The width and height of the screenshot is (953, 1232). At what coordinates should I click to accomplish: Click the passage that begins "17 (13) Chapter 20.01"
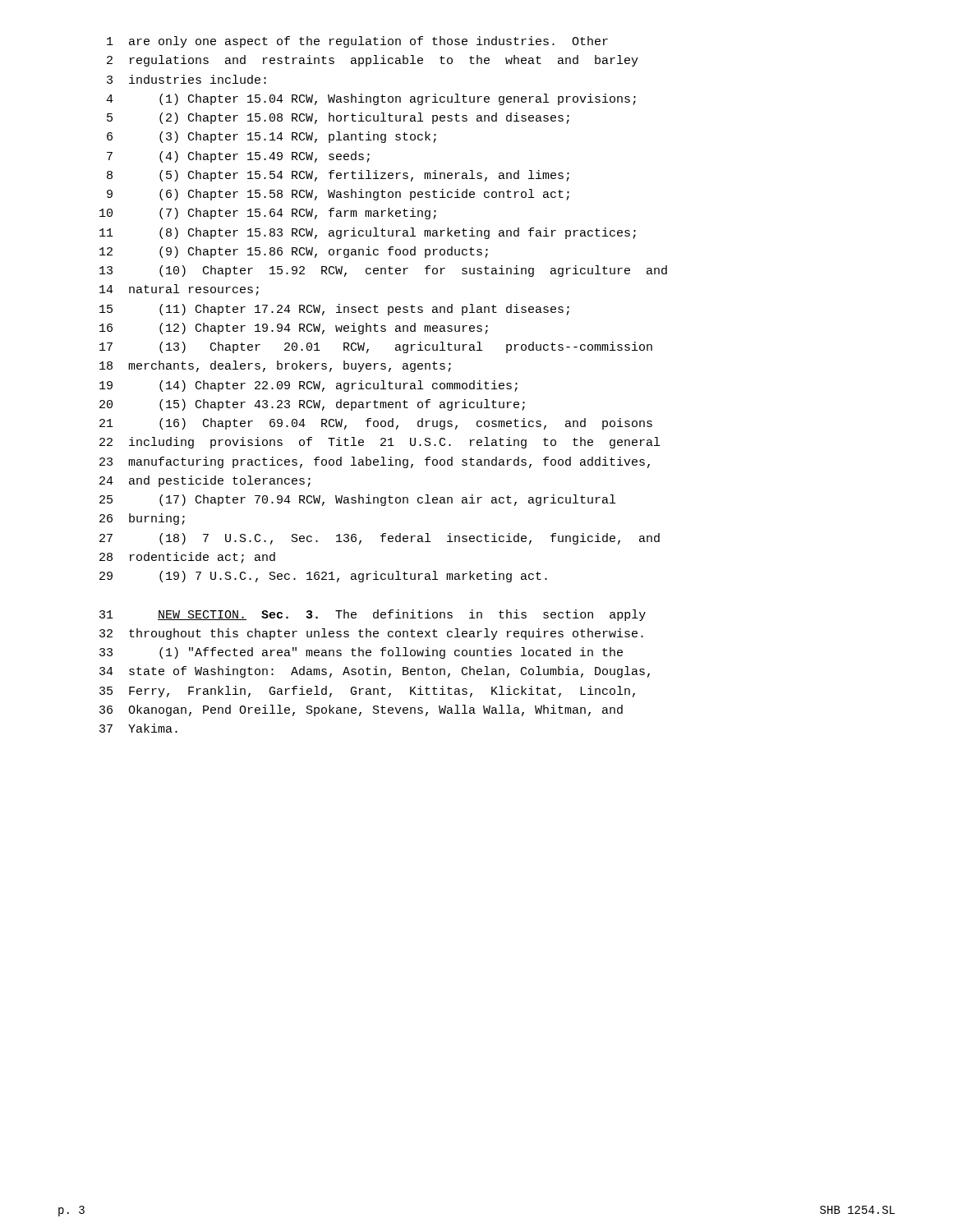click(x=489, y=348)
